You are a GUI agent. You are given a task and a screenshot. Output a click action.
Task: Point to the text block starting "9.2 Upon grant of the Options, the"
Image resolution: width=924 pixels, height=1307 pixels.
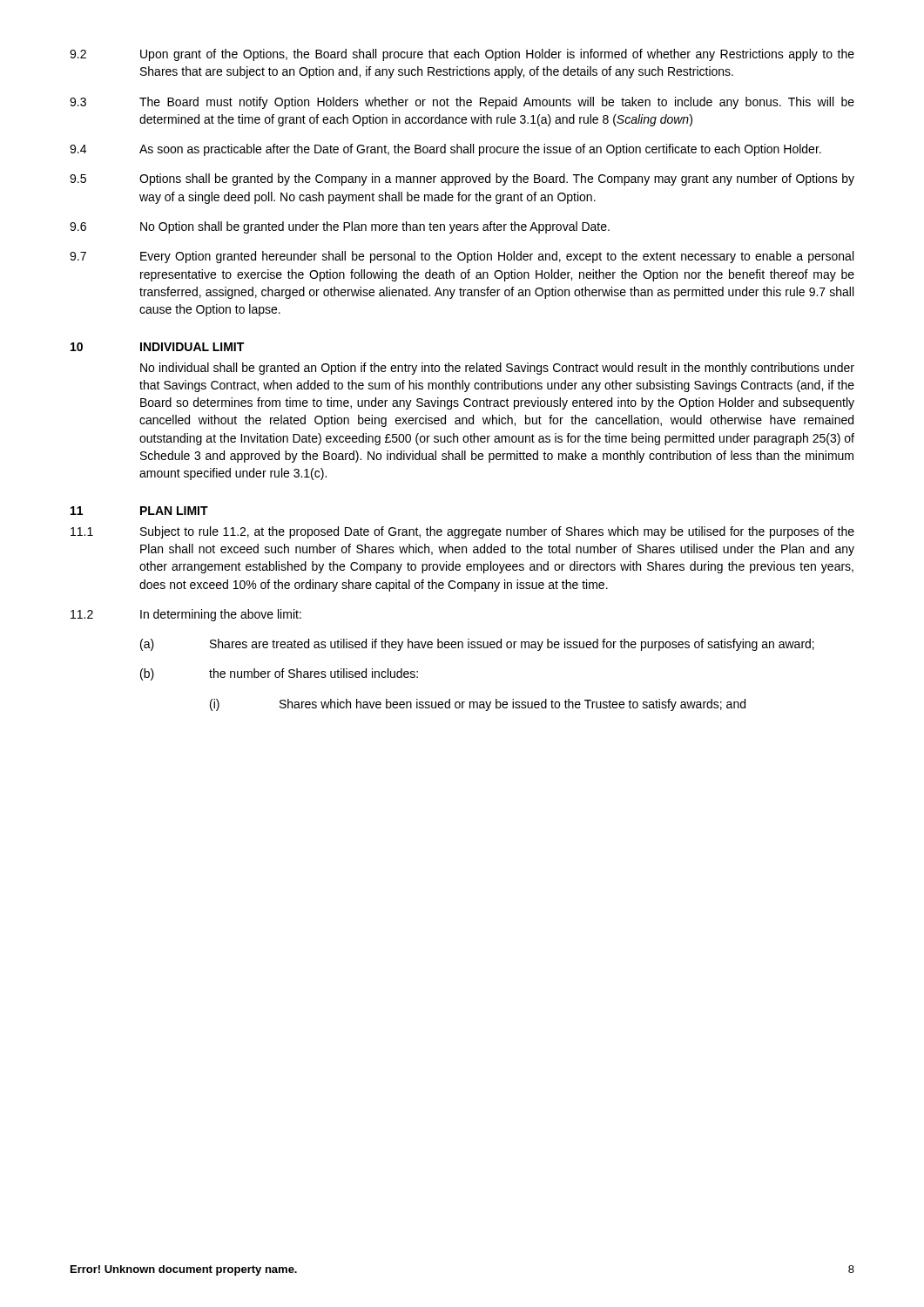462,63
